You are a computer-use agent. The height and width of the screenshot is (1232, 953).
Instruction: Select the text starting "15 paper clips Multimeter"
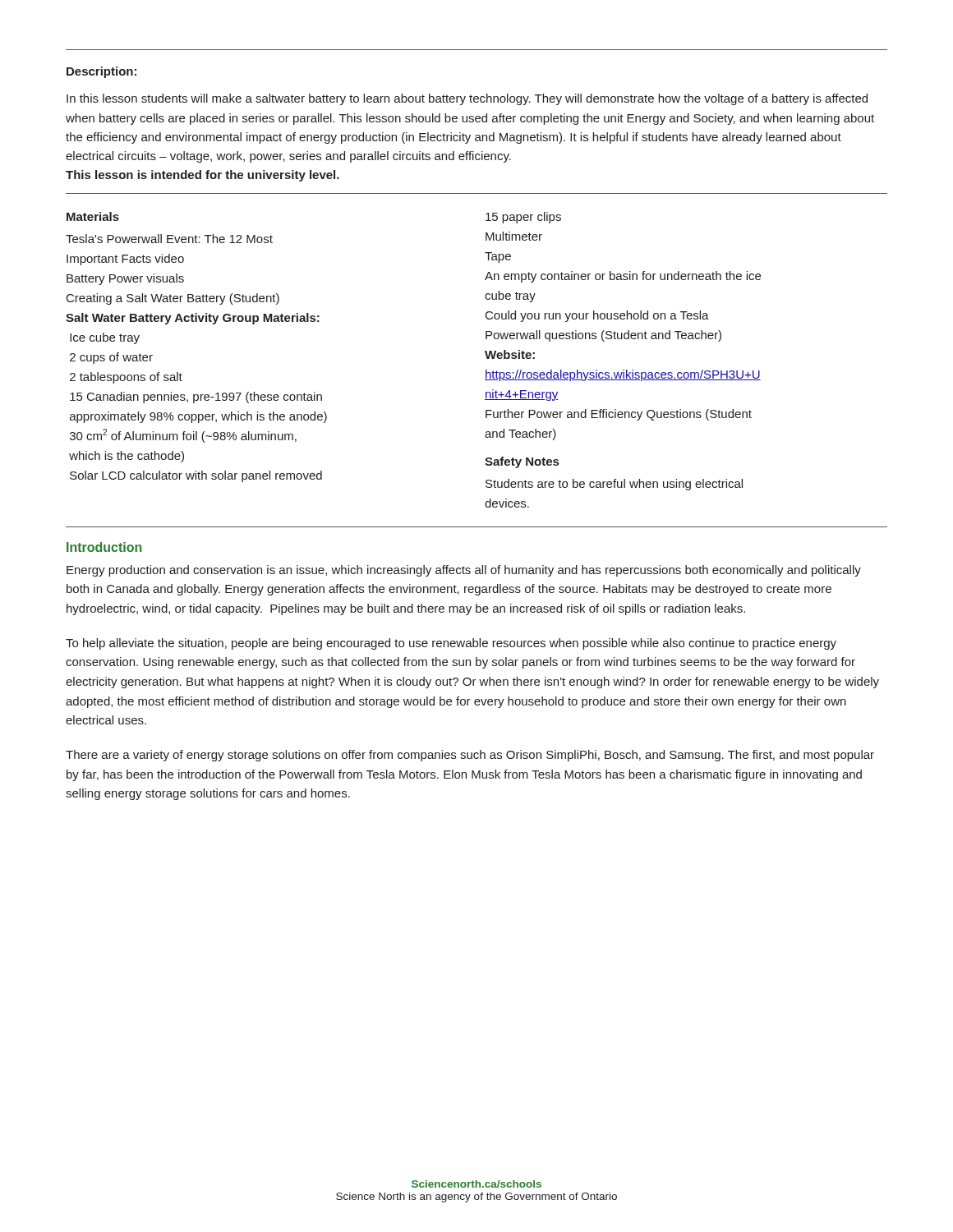523,218
